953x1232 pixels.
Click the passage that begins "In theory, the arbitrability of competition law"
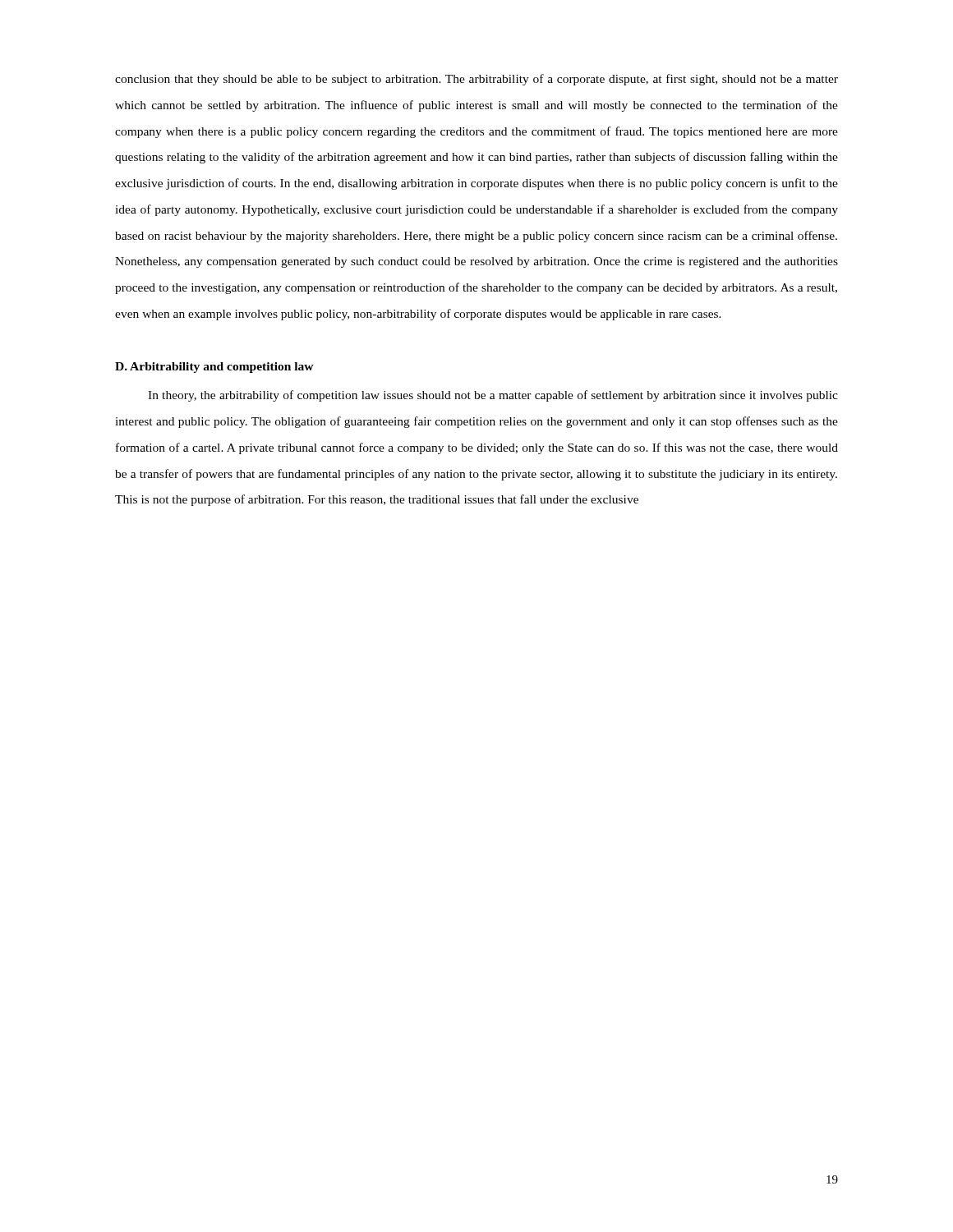476,447
